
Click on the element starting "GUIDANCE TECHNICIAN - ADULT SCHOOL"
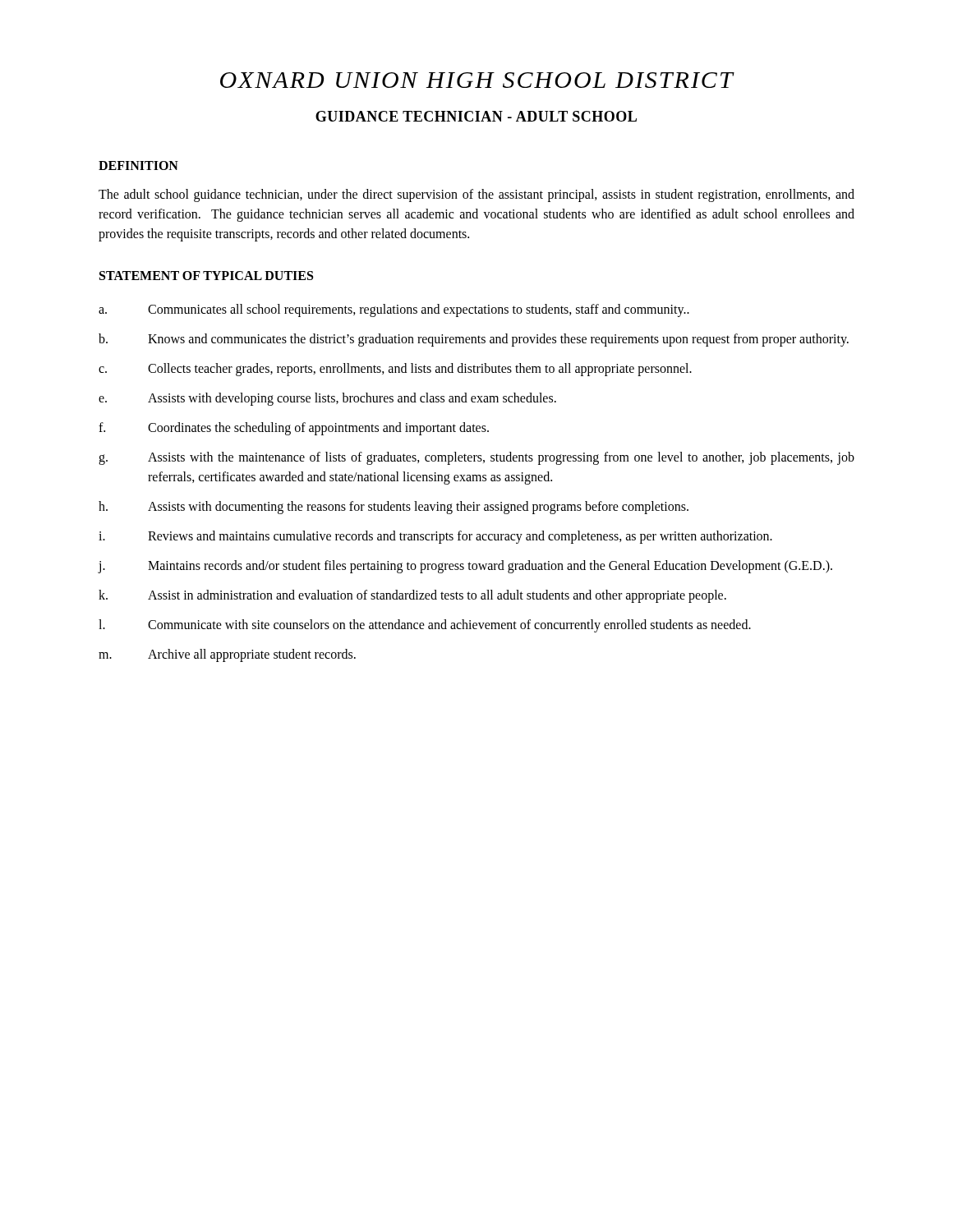476,117
